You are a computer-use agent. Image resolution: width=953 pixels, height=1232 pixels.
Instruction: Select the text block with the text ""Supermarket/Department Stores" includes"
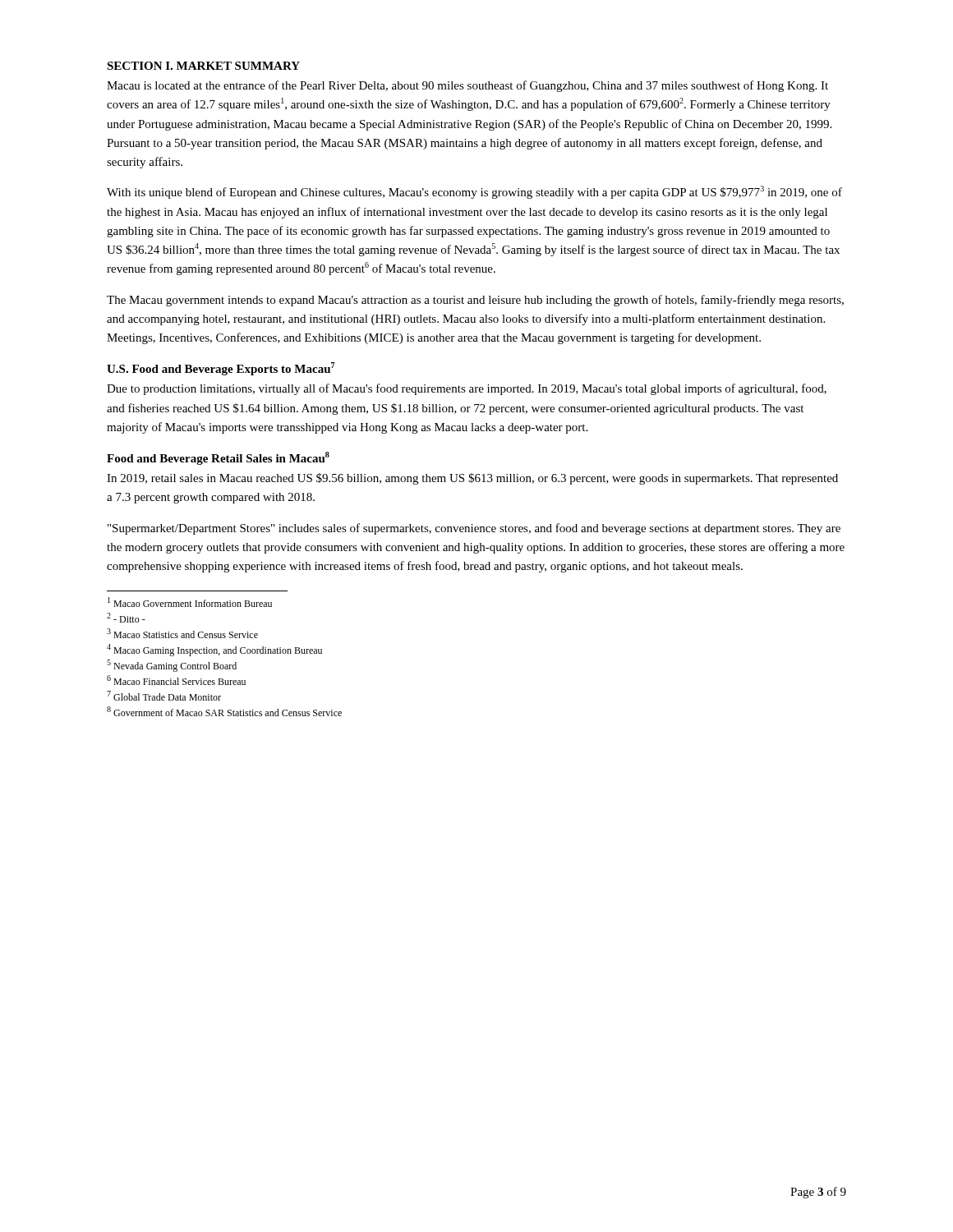pyautogui.click(x=476, y=547)
